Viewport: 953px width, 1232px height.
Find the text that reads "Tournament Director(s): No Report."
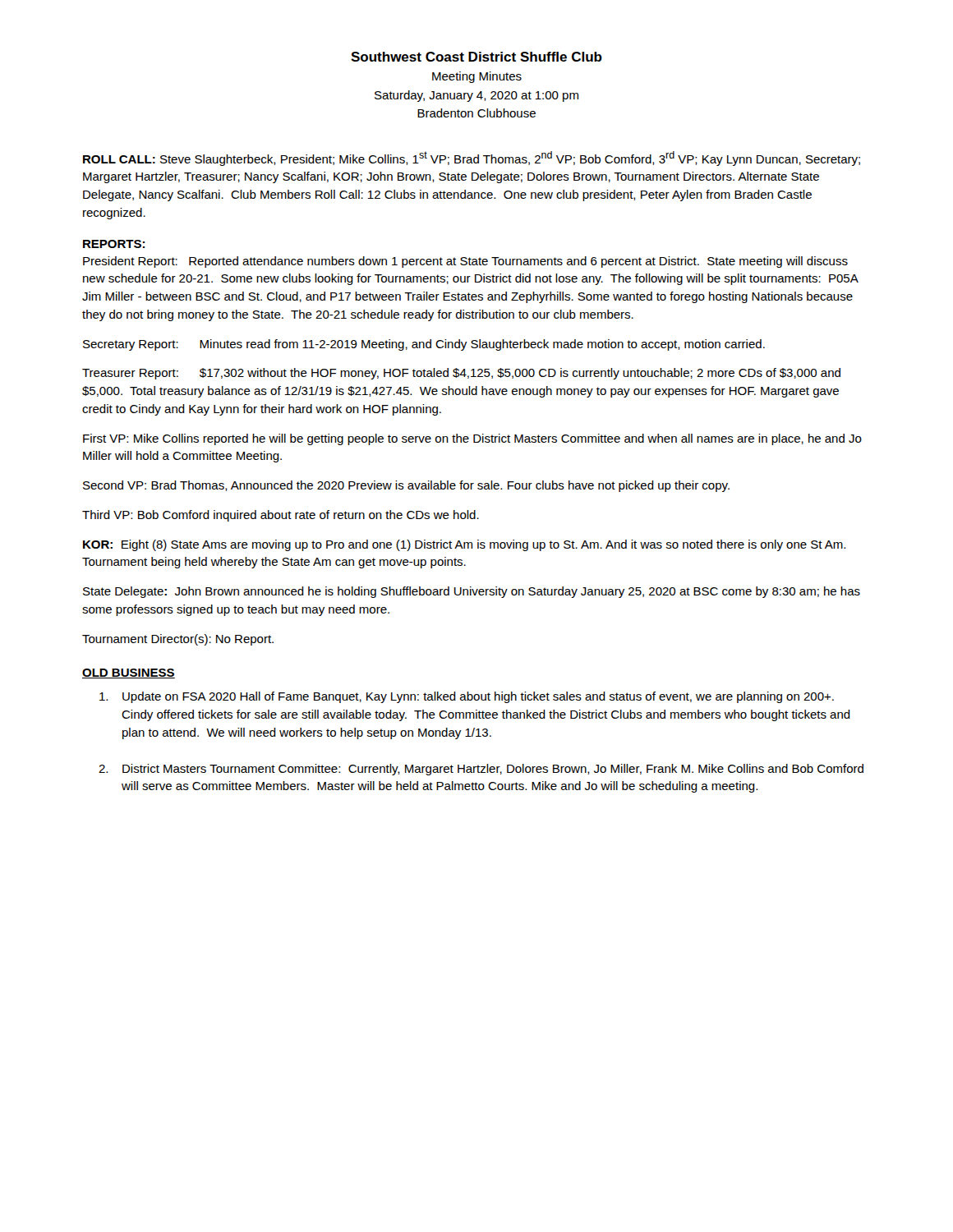pos(178,638)
